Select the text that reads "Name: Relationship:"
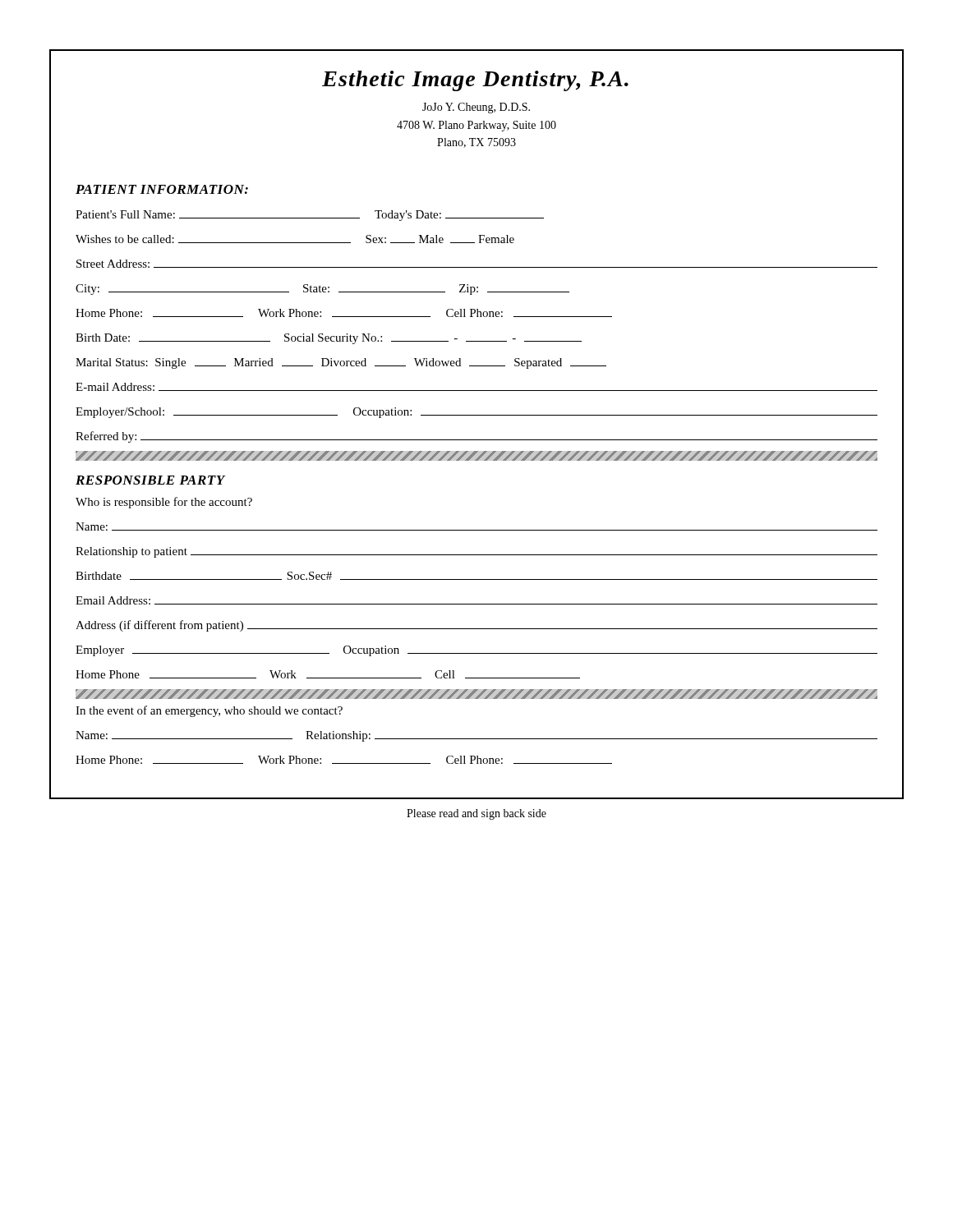 tap(476, 734)
